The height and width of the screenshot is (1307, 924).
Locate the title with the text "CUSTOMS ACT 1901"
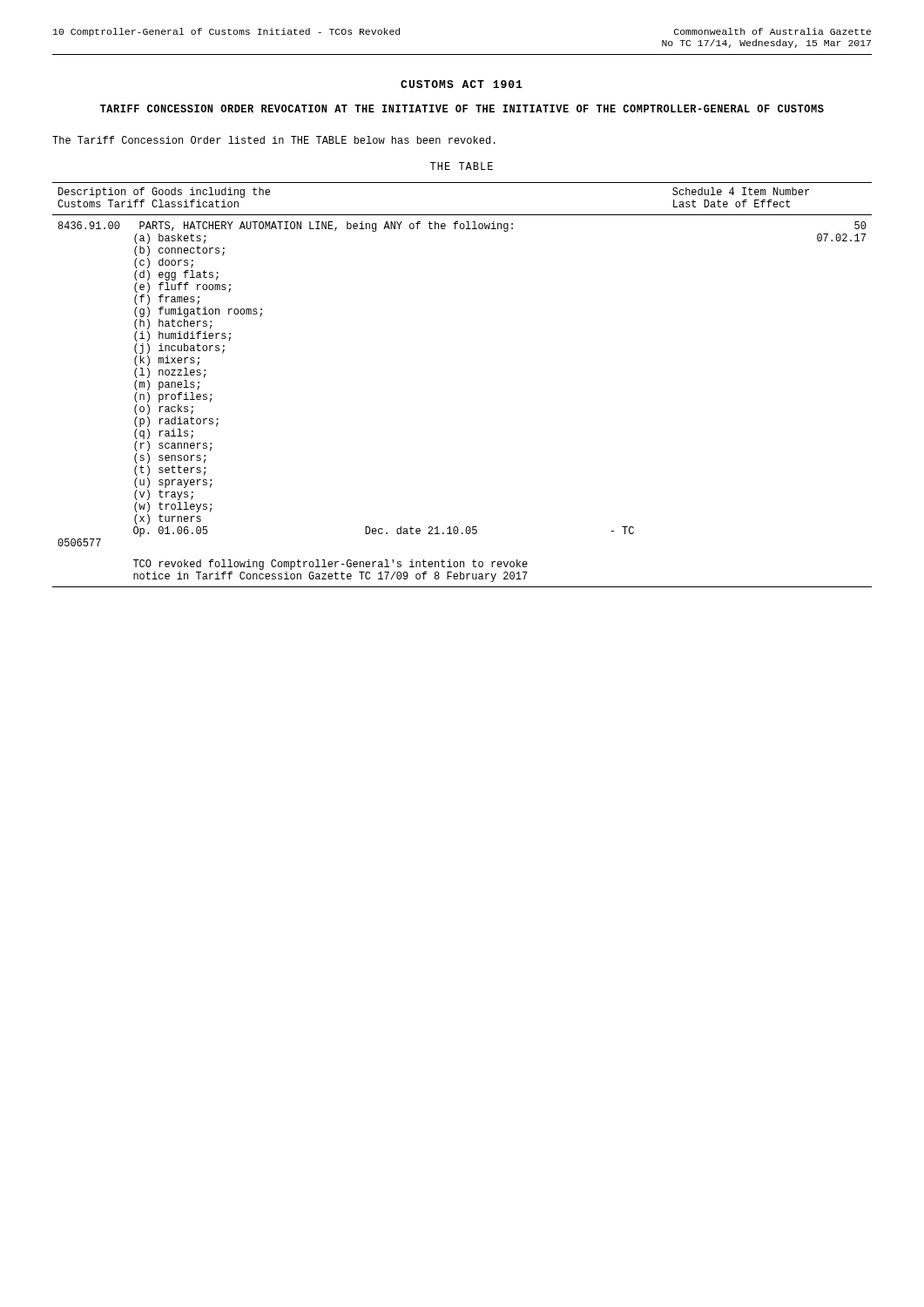point(462,85)
